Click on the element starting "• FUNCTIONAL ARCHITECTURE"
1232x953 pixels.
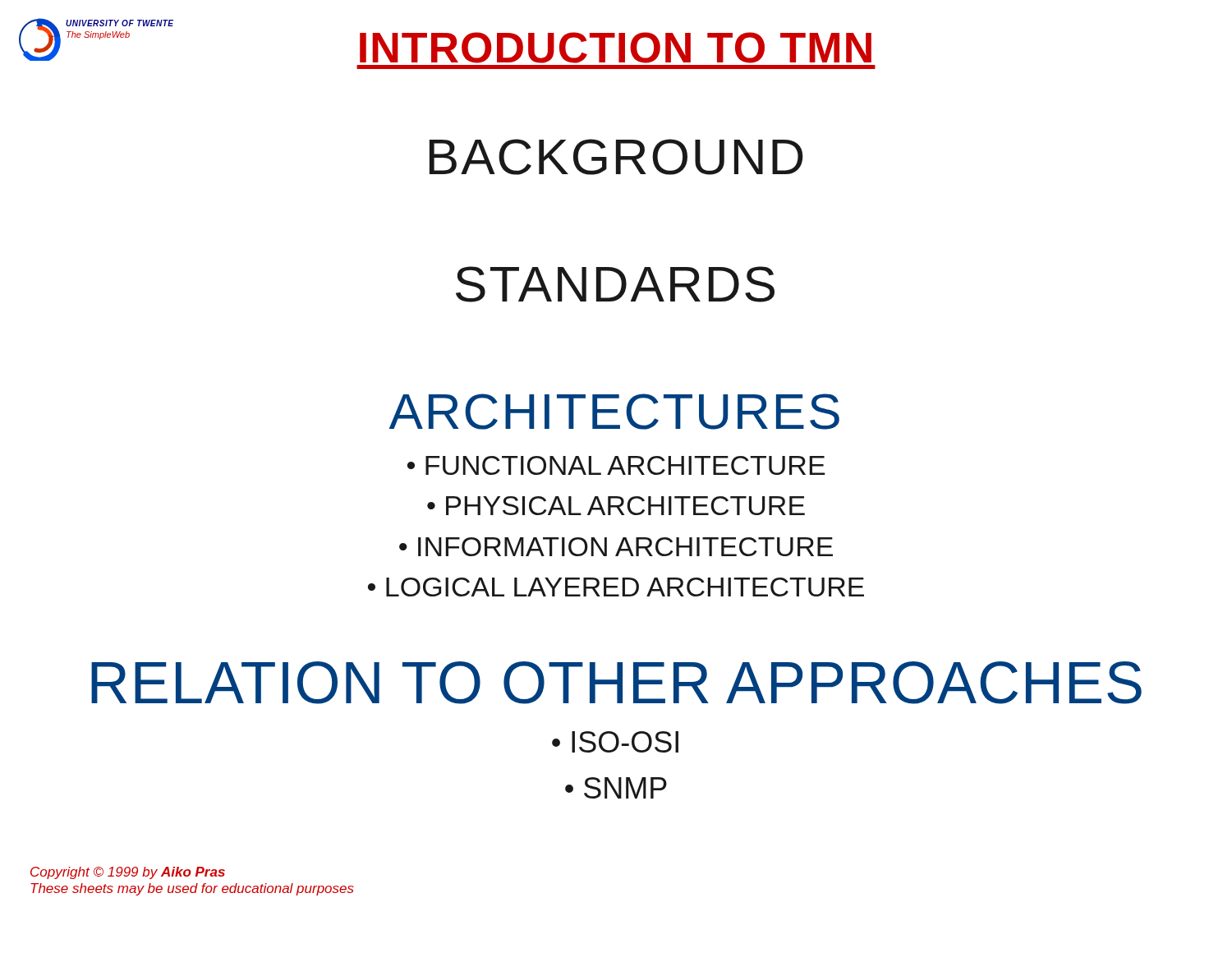pos(616,465)
